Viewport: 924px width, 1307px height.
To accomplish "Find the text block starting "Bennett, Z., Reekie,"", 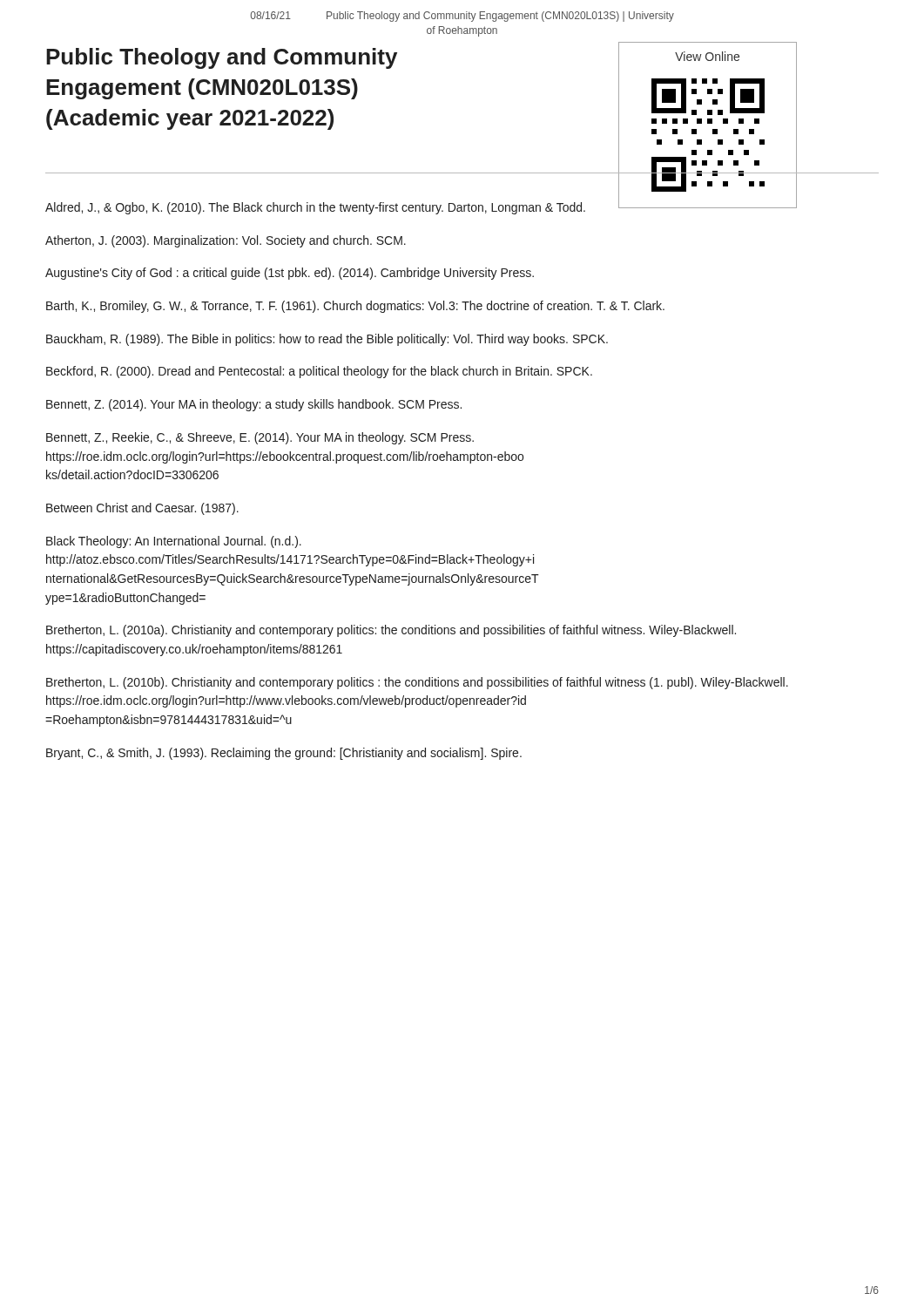I will coord(285,456).
